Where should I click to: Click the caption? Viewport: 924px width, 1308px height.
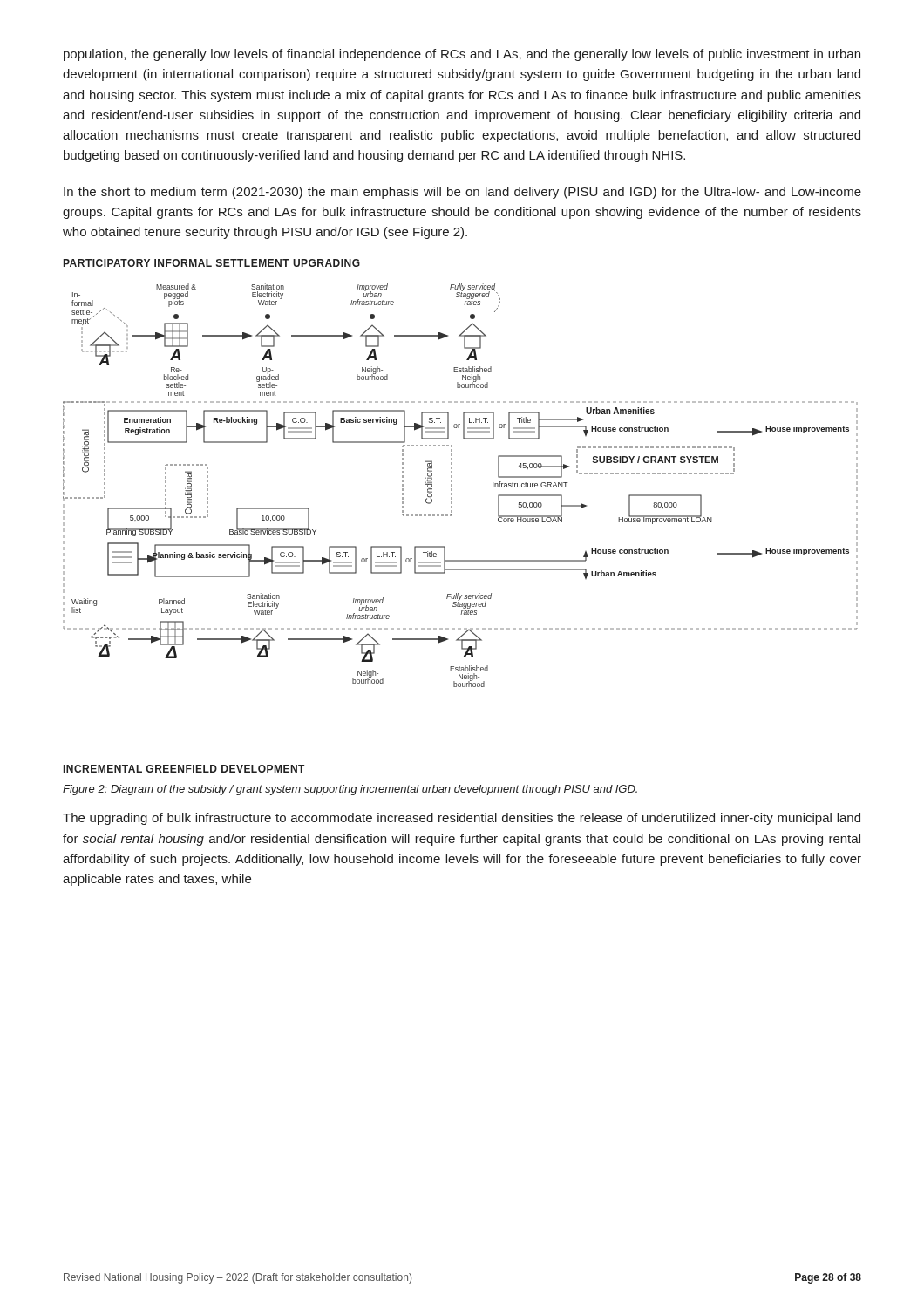351,789
